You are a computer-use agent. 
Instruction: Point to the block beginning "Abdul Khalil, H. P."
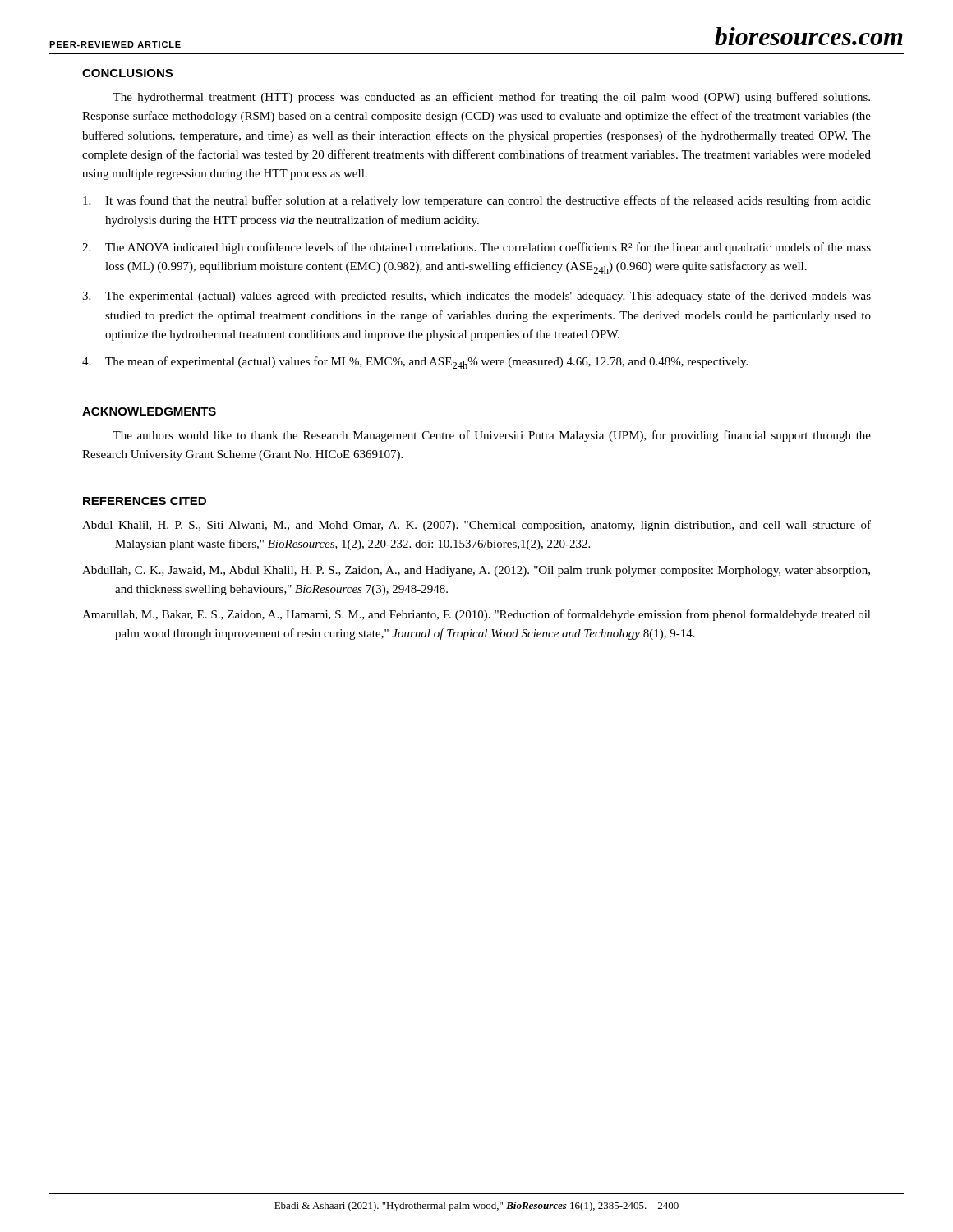click(476, 534)
